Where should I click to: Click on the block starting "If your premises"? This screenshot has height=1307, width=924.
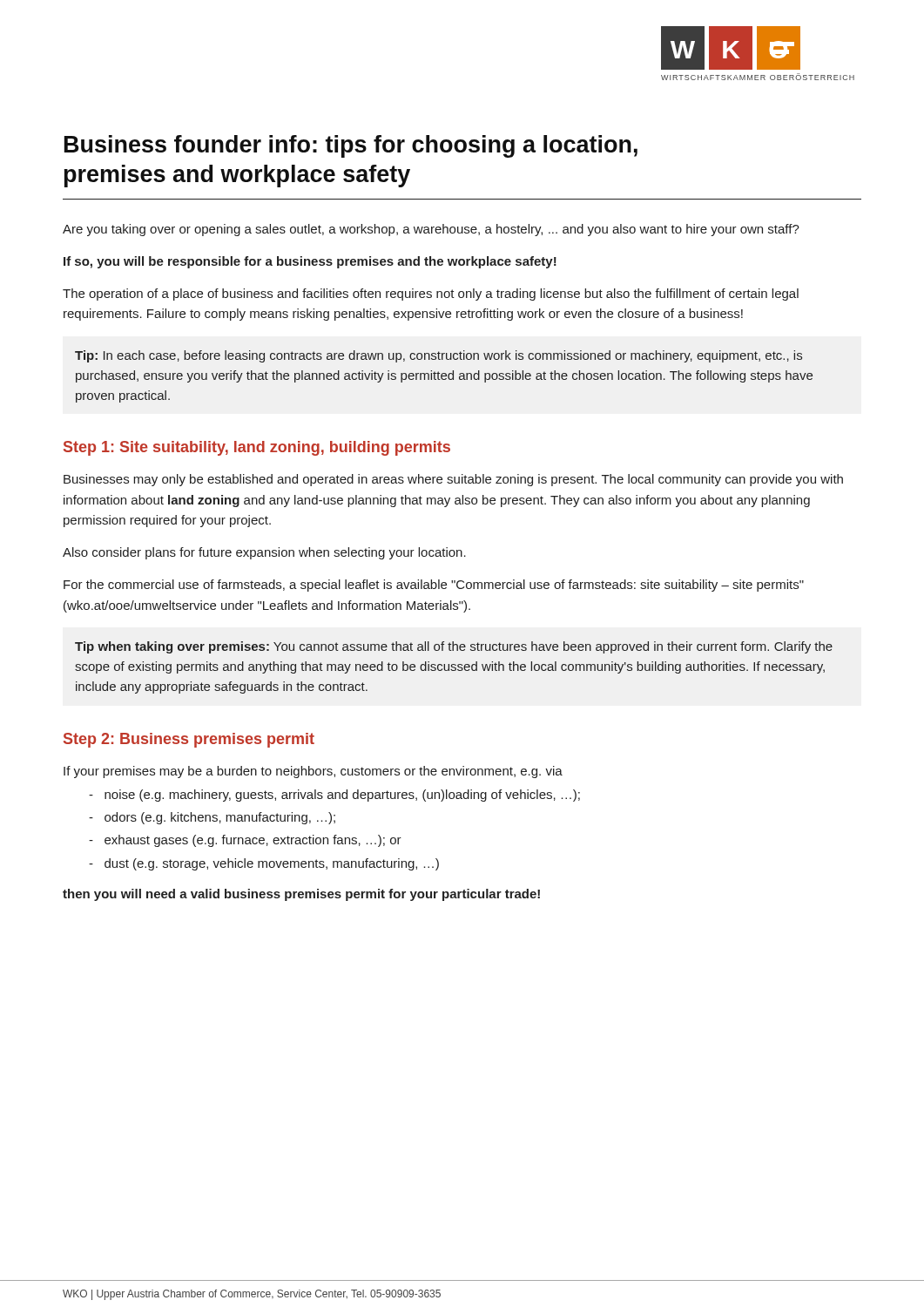[312, 770]
